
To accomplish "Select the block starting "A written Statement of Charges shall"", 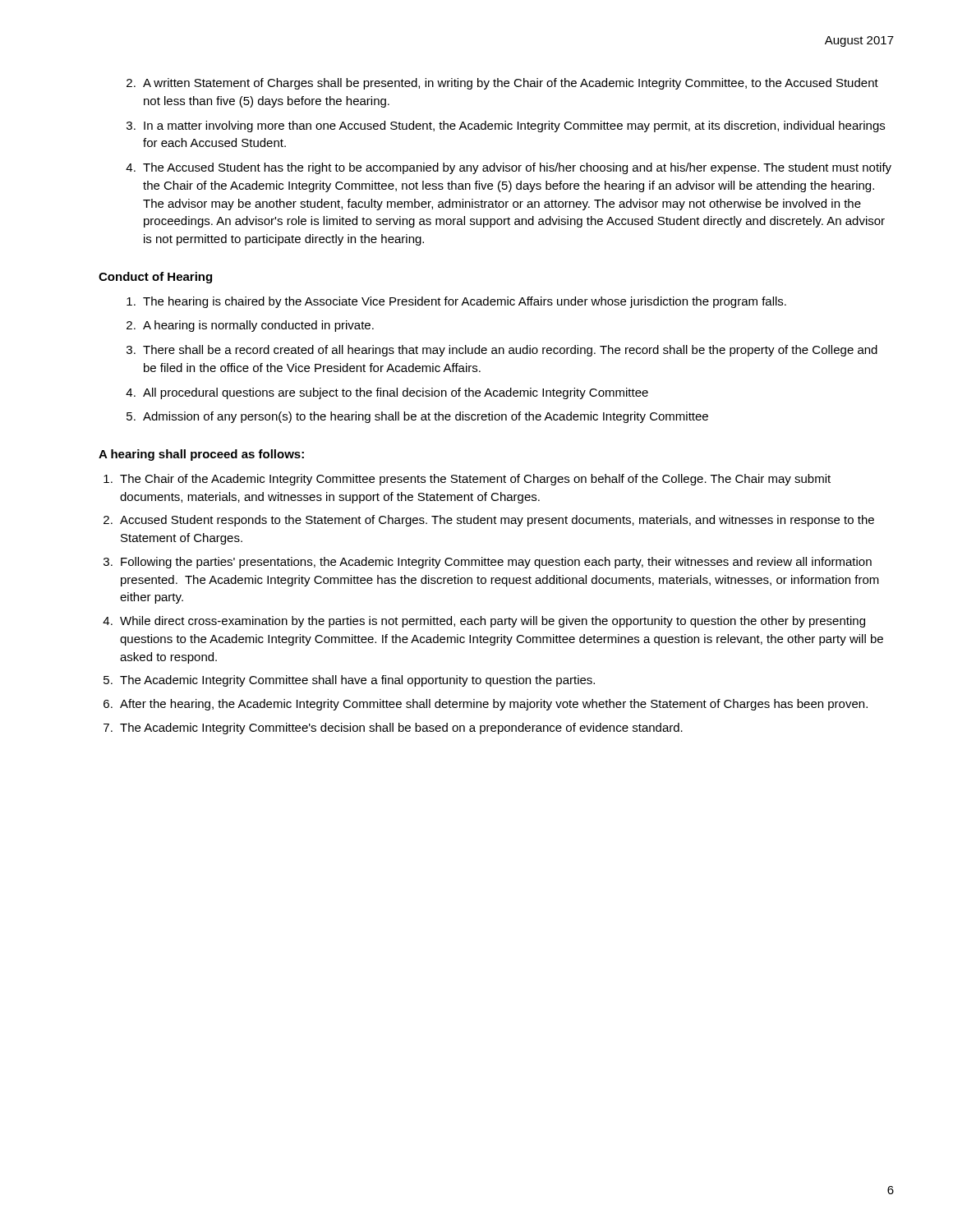I will pyautogui.click(x=517, y=92).
